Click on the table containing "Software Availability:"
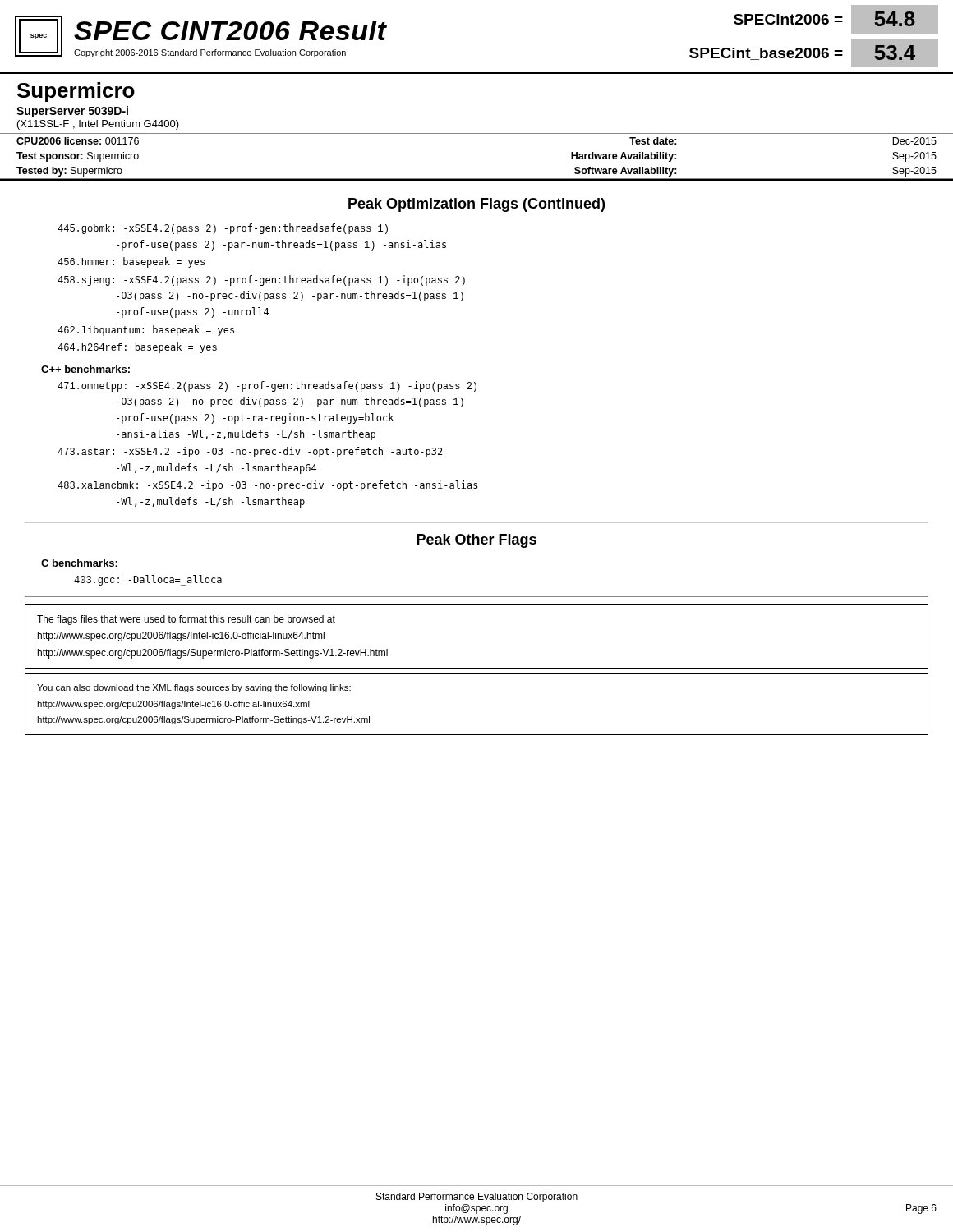Viewport: 953px width, 1232px height. (x=476, y=156)
